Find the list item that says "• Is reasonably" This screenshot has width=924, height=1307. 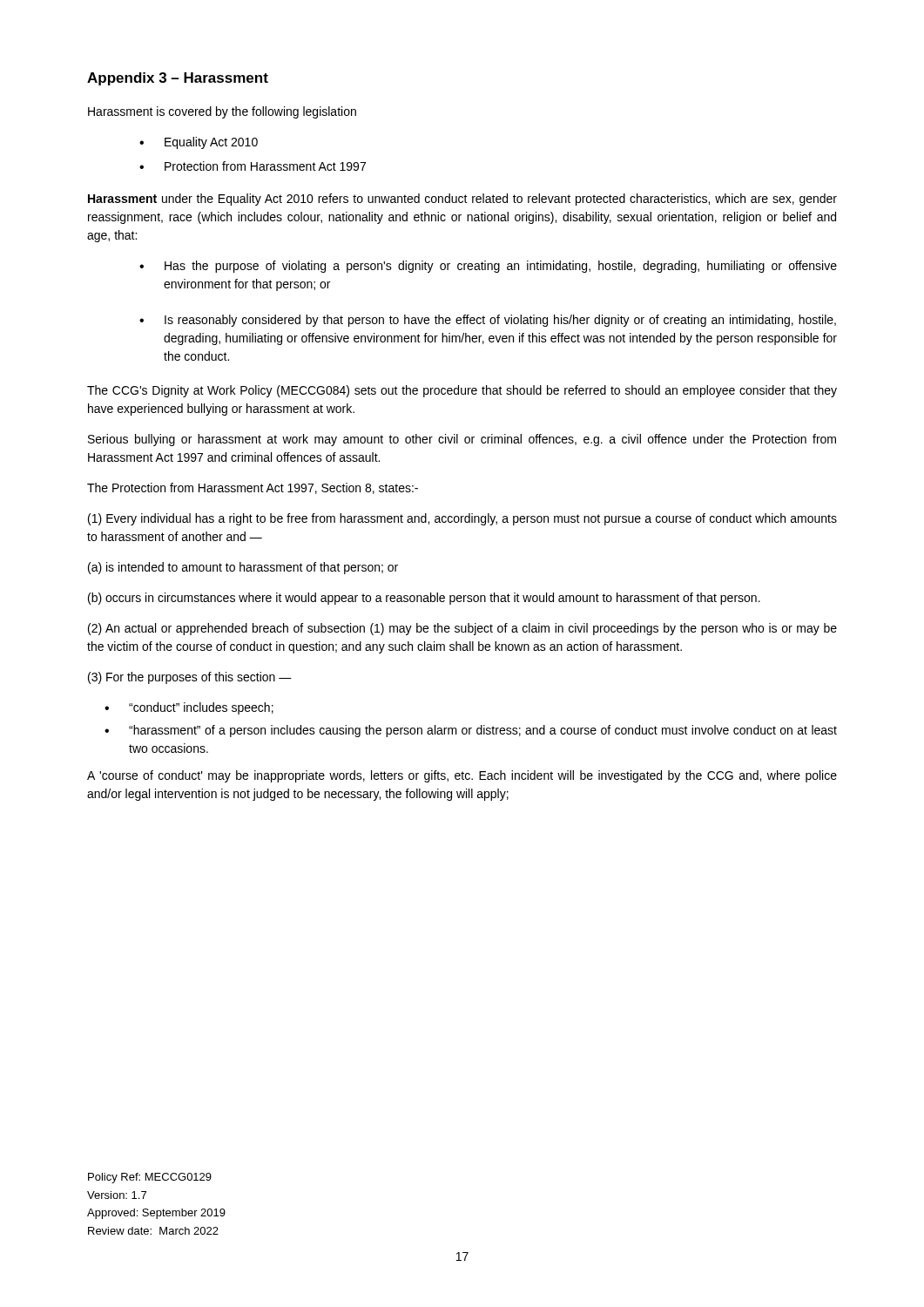[488, 338]
